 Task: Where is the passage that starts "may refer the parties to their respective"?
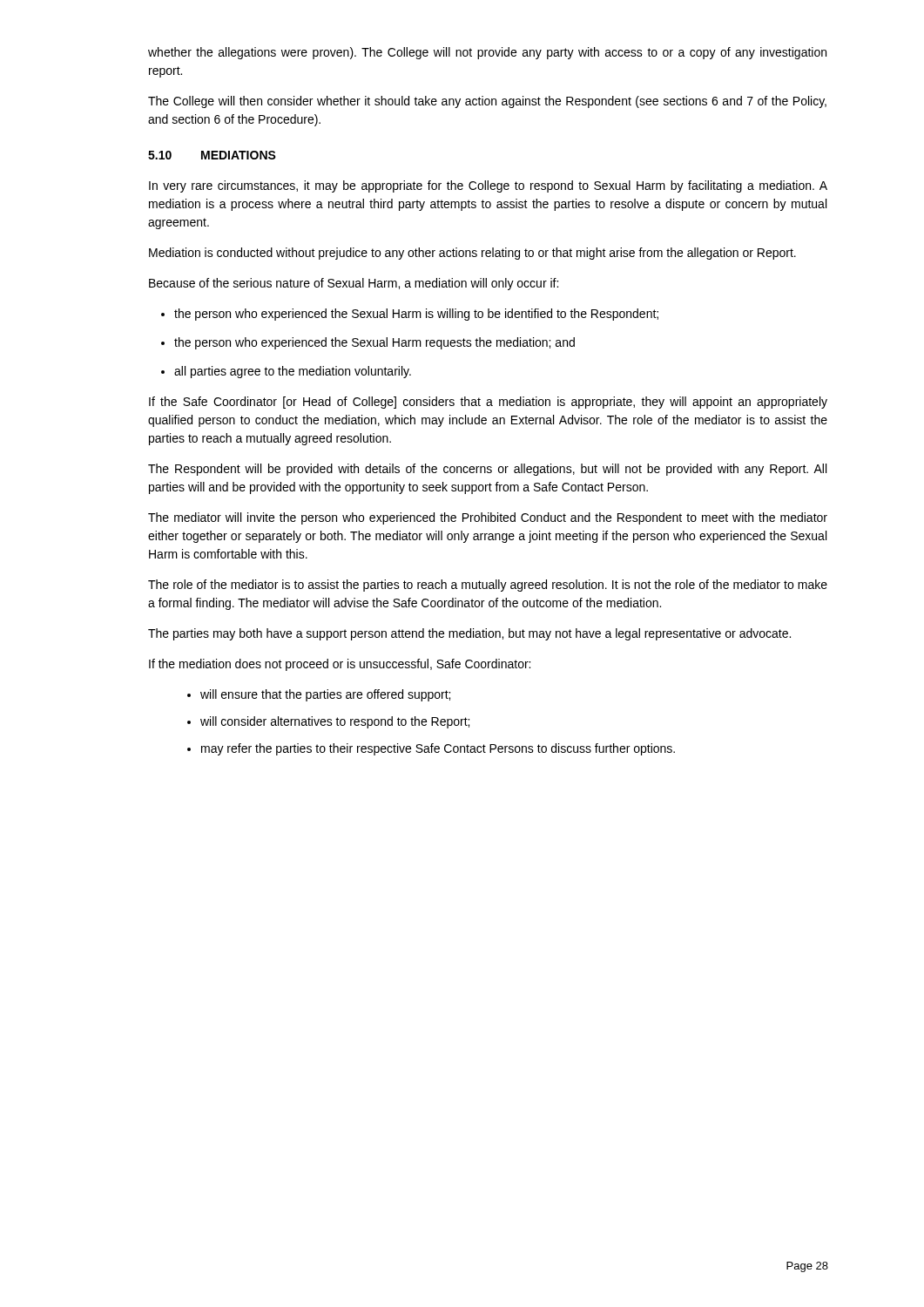click(x=514, y=749)
